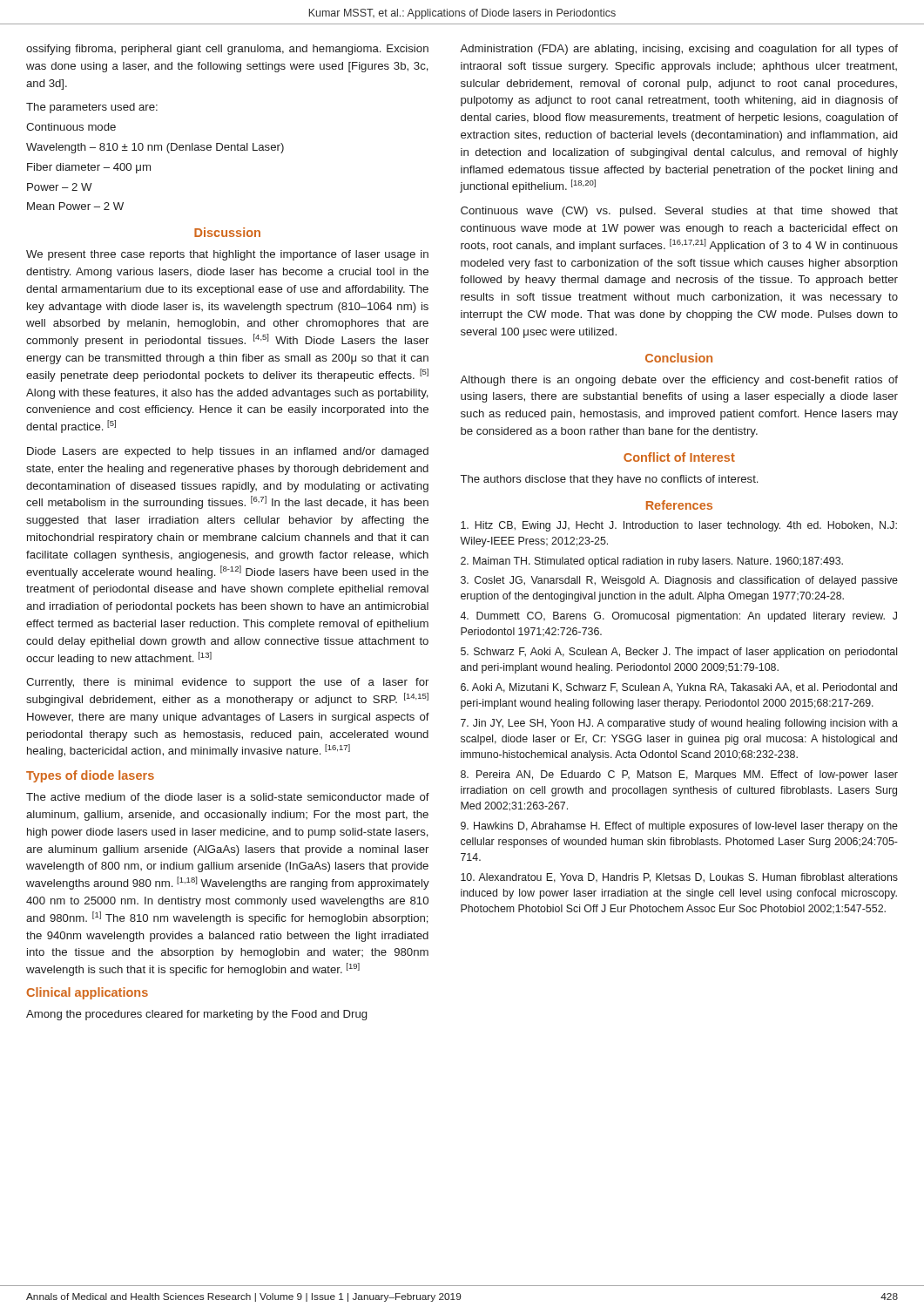
Task: Point to "Clinical applications"
Action: click(87, 992)
